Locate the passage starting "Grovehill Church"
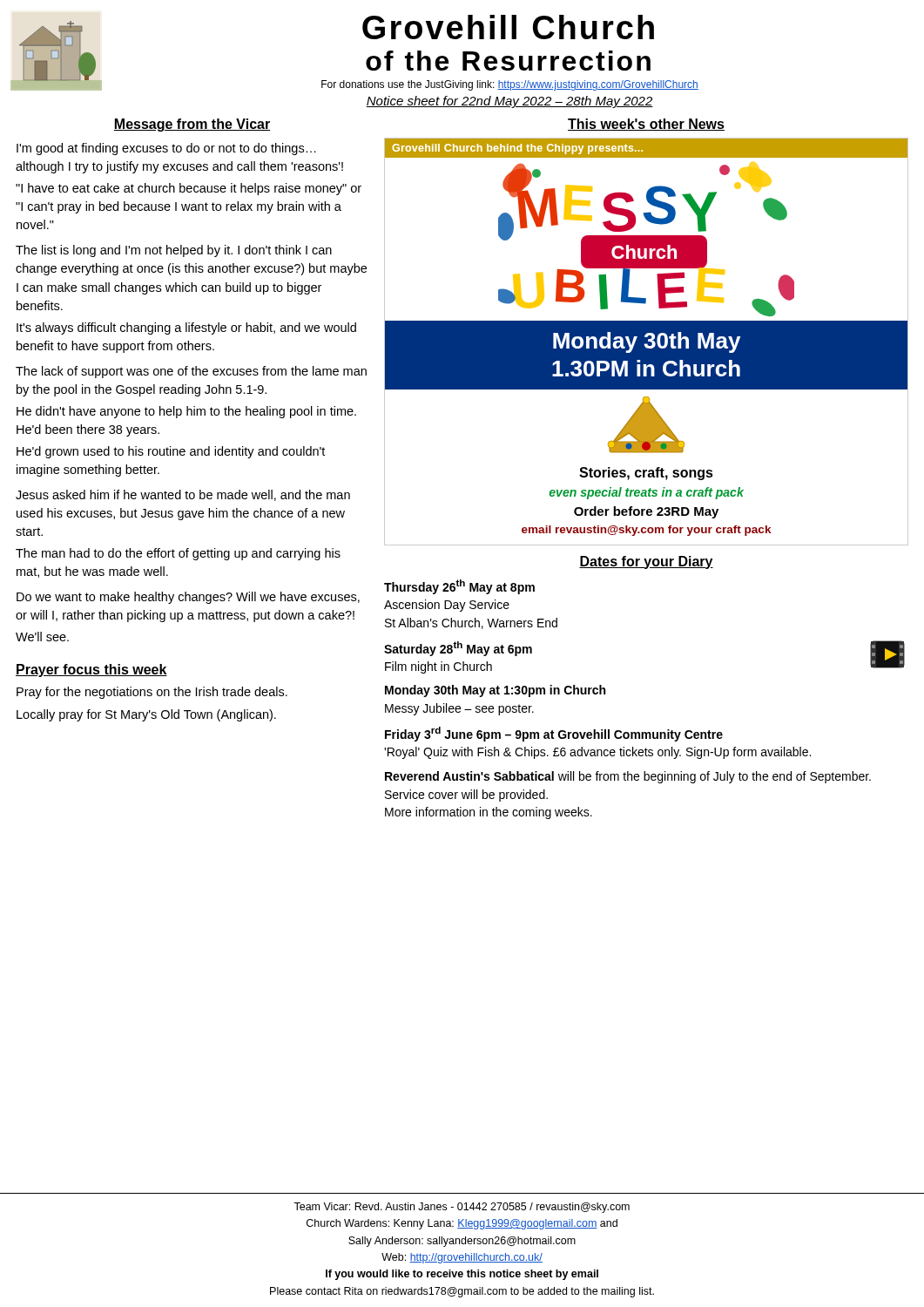 point(509,28)
